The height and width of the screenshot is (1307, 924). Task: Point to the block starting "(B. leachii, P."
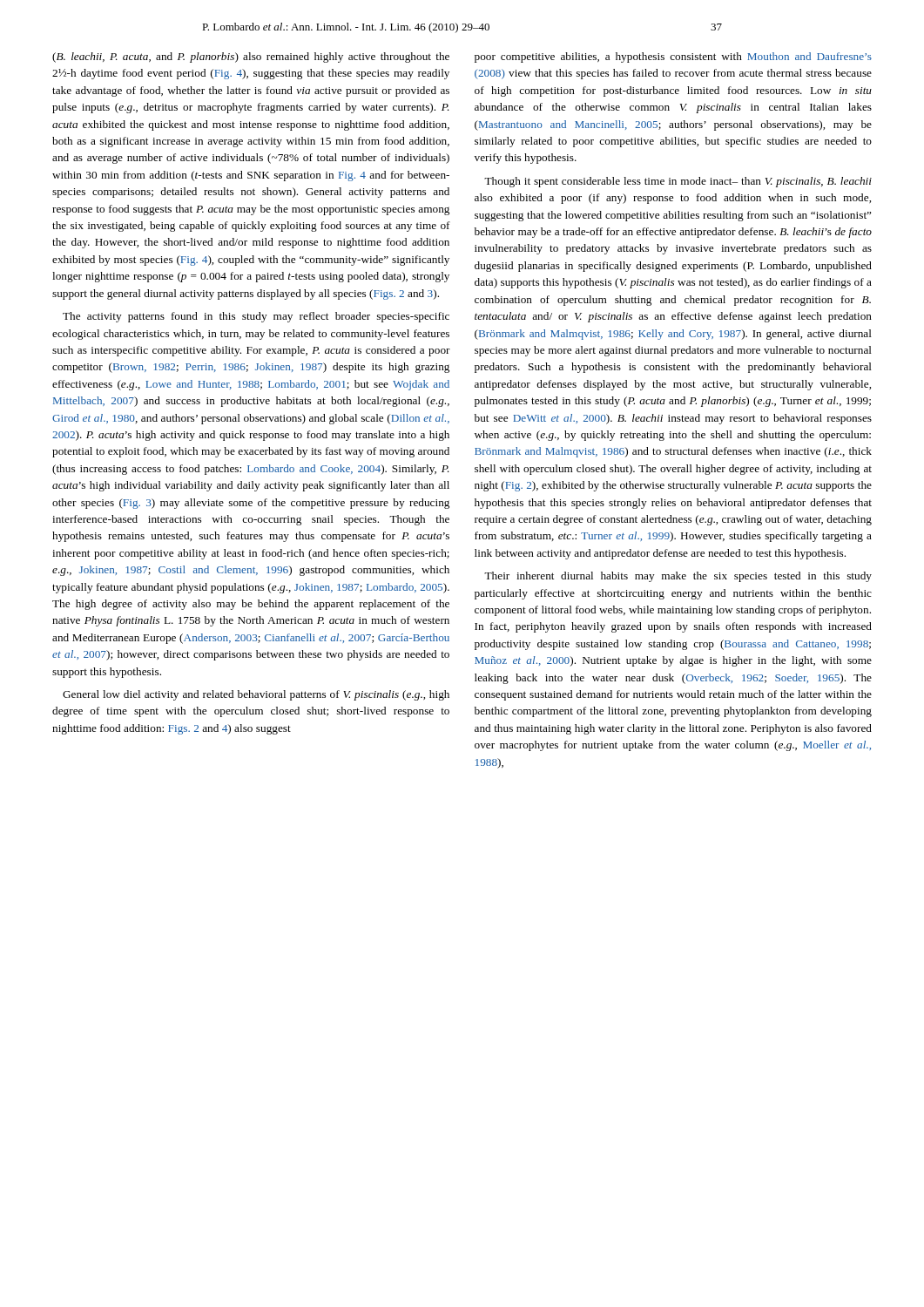251,392
